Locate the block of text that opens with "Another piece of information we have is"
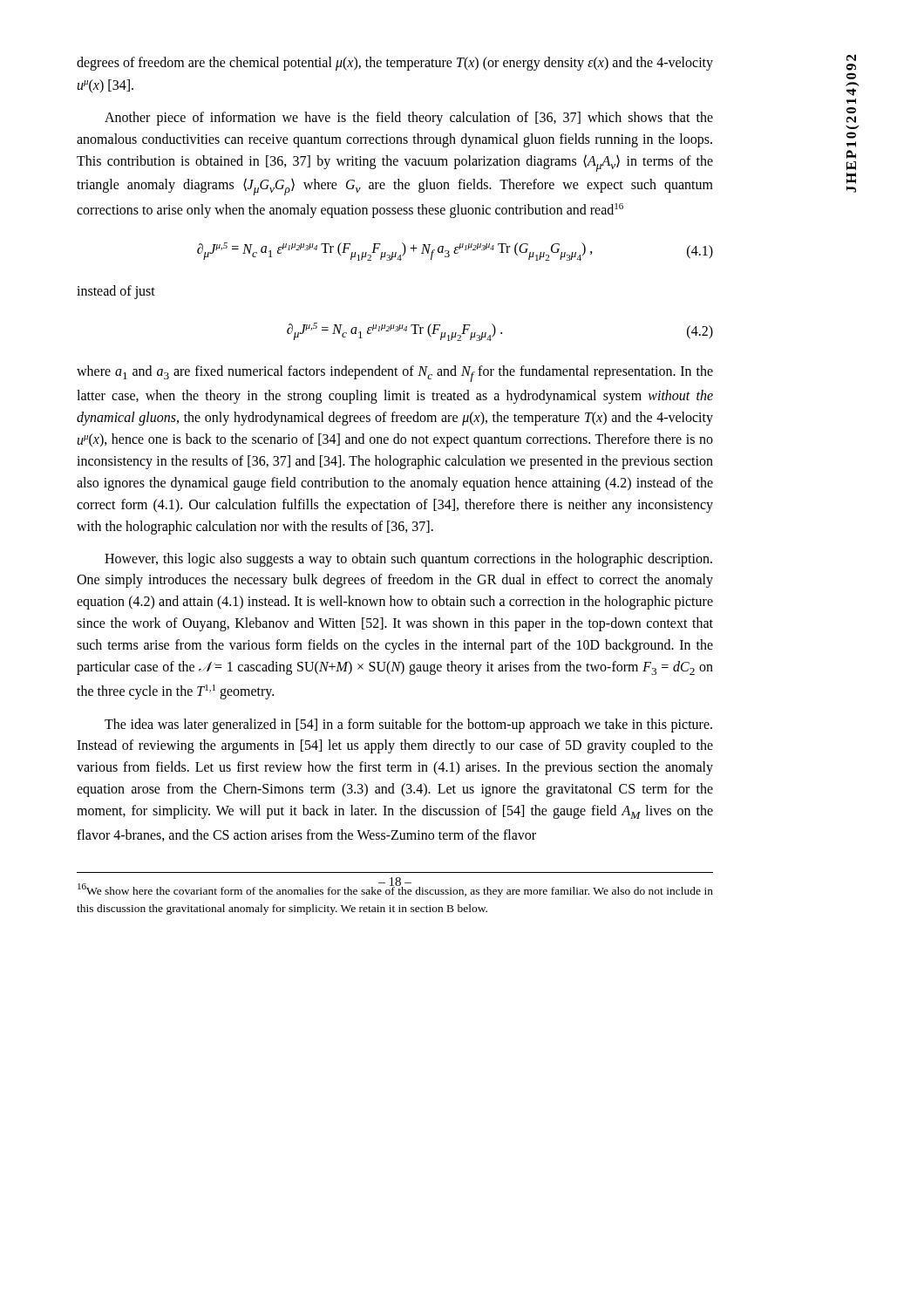924x1308 pixels. [x=395, y=164]
